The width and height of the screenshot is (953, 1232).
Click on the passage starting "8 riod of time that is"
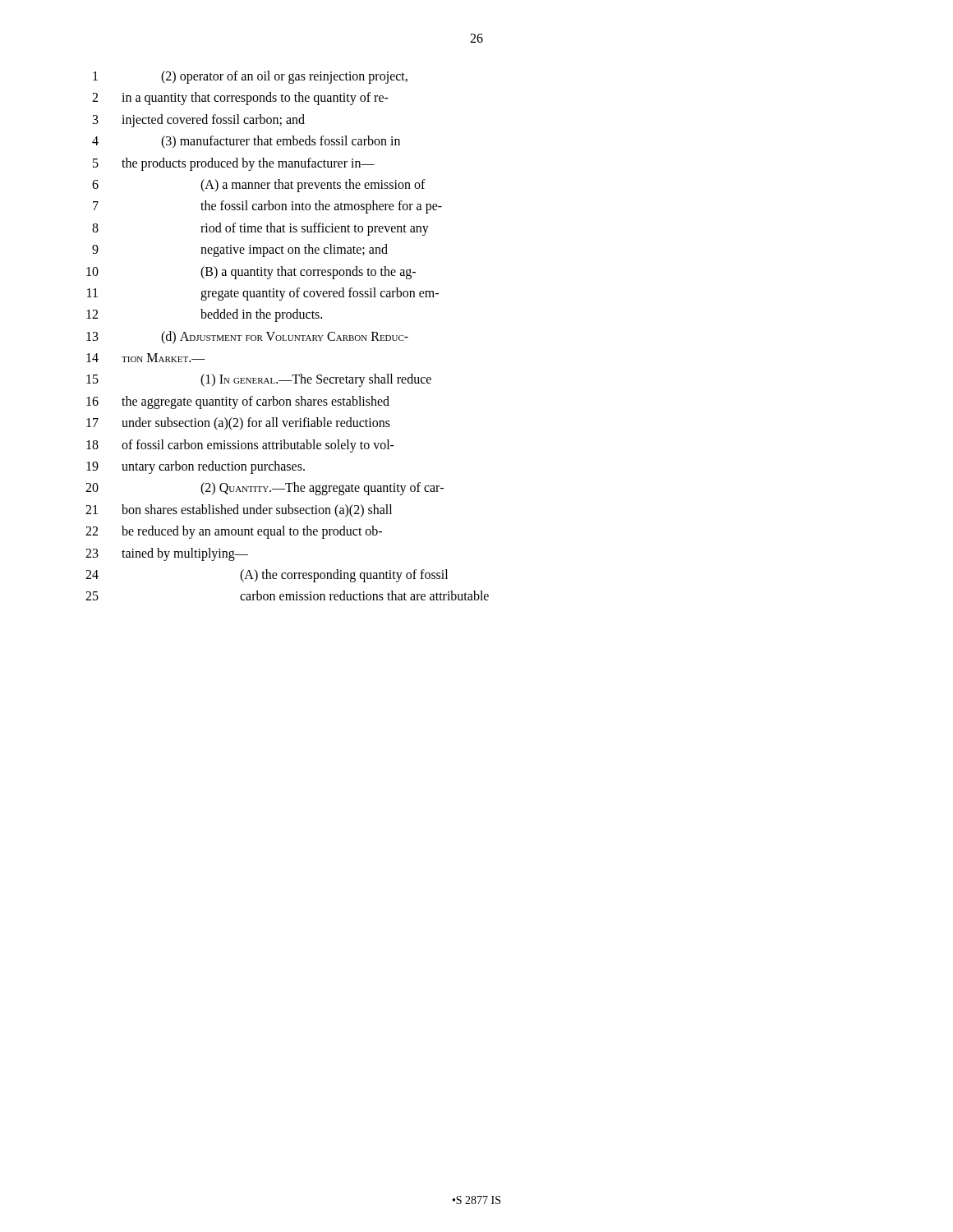click(x=260, y=229)
